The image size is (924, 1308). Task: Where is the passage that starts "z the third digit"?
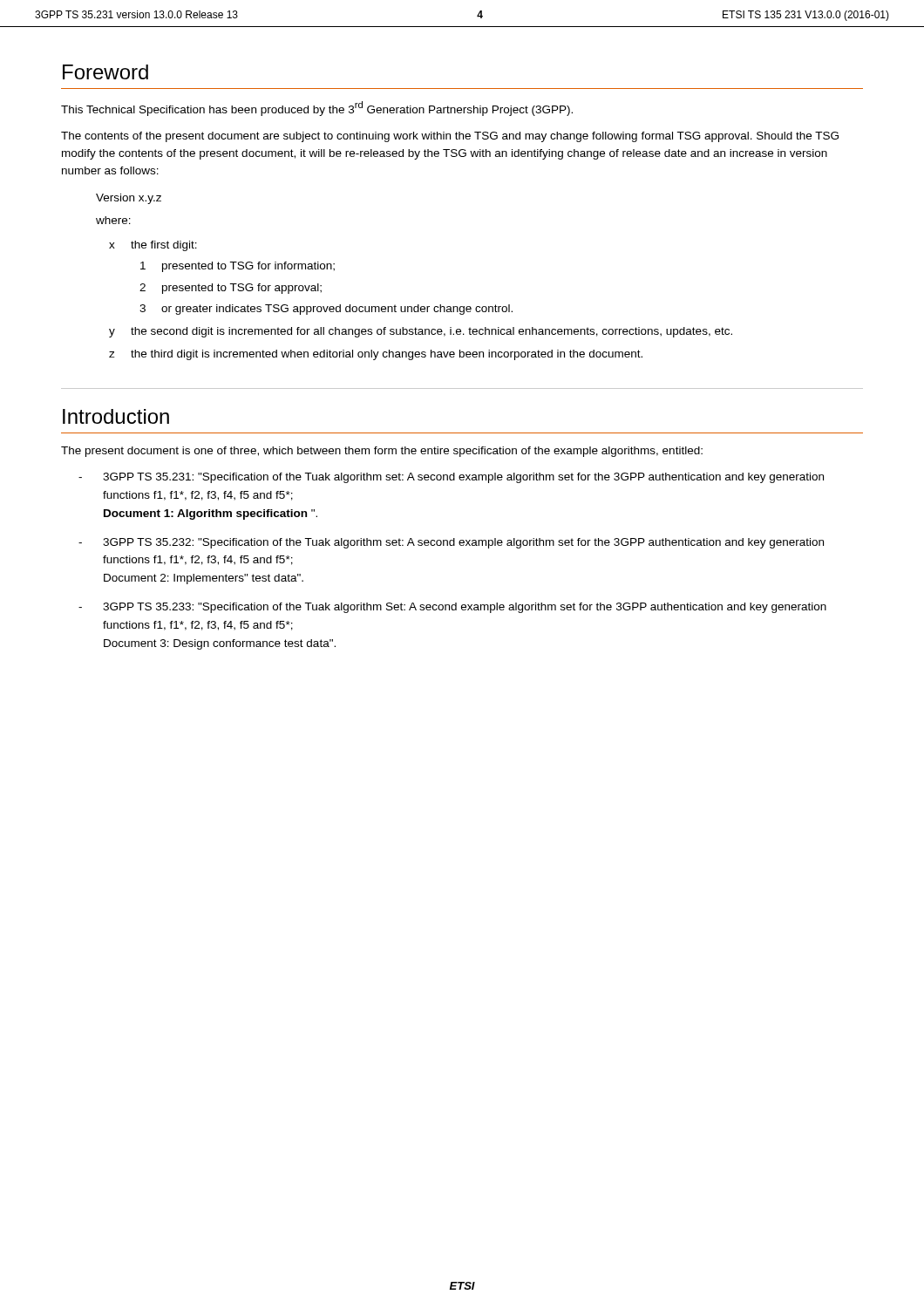[376, 354]
